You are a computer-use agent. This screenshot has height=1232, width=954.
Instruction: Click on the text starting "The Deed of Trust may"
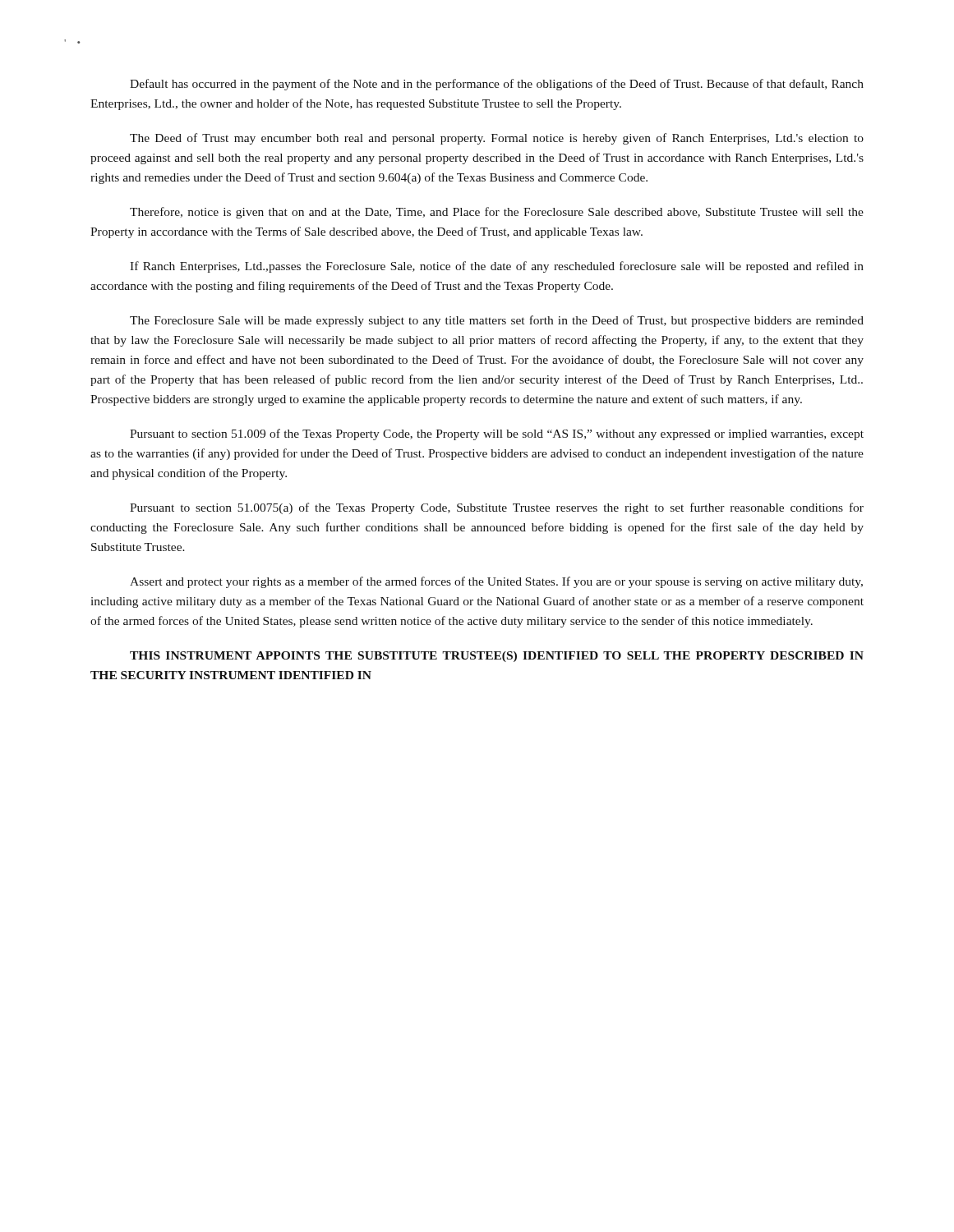click(477, 158)
